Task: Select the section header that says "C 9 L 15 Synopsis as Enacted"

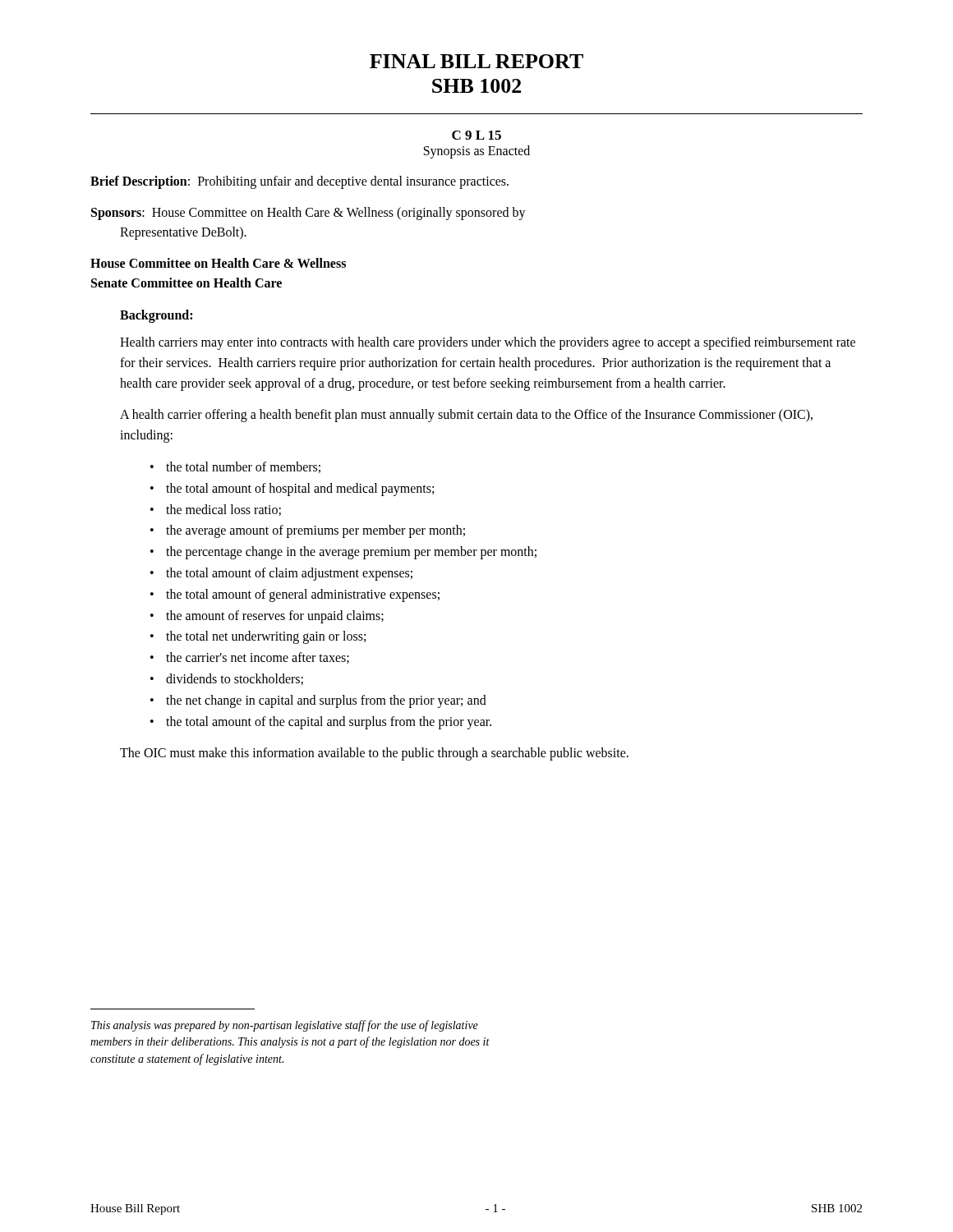Action: click(476, 143)
